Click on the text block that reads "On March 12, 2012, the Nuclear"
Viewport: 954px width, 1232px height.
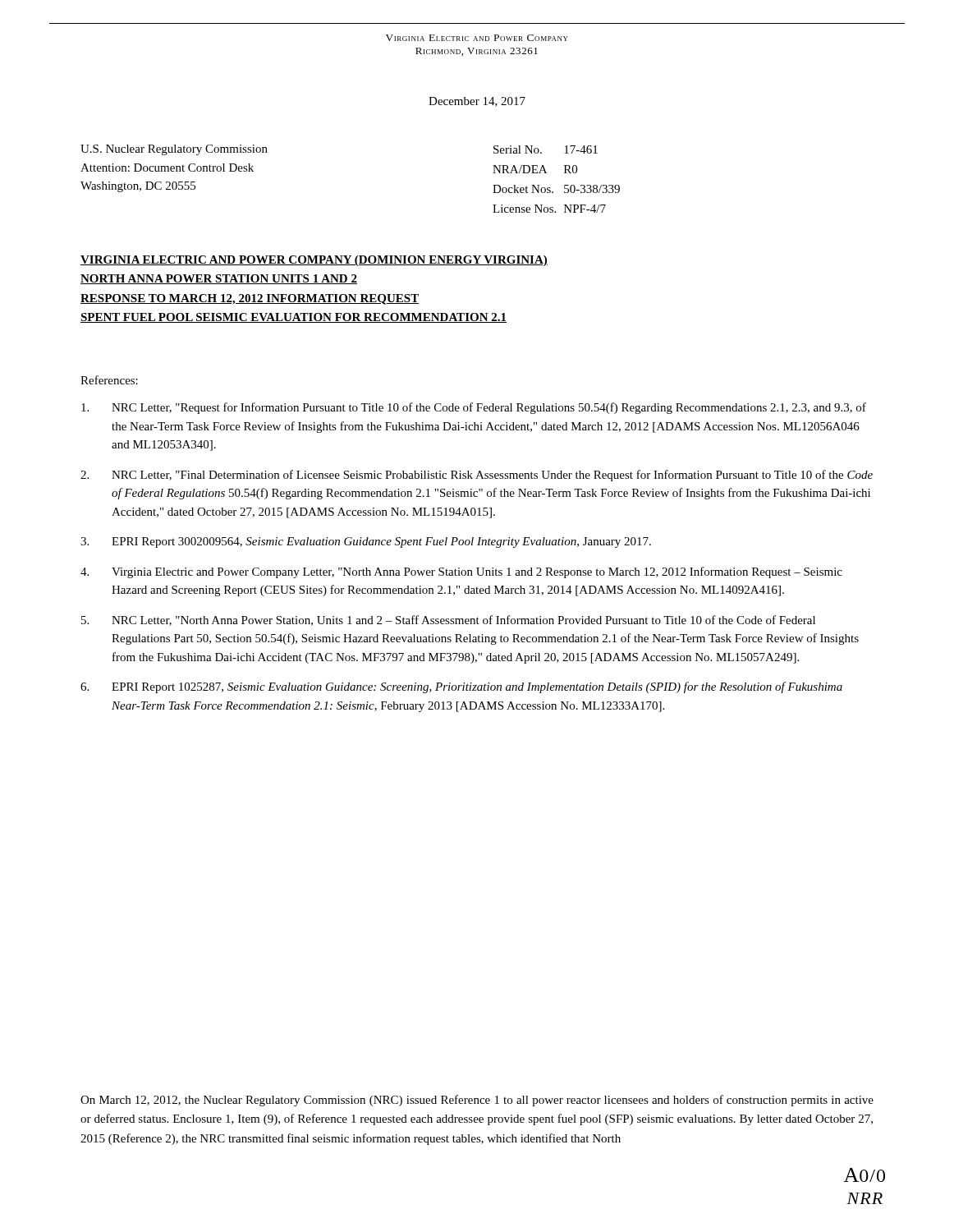(x=477, y=1119)
